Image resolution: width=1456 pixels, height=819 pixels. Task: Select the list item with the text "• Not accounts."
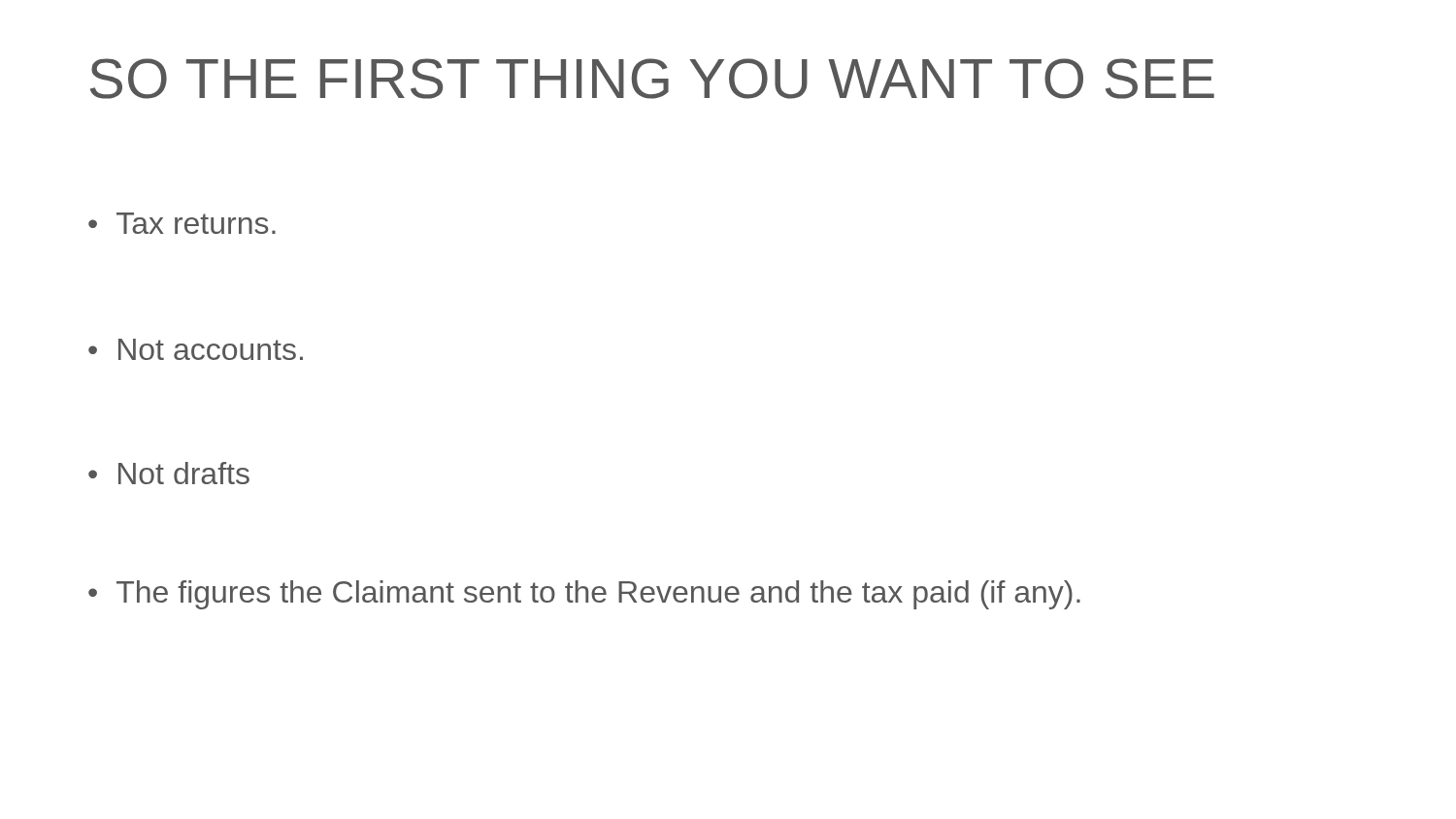(196, 350)
